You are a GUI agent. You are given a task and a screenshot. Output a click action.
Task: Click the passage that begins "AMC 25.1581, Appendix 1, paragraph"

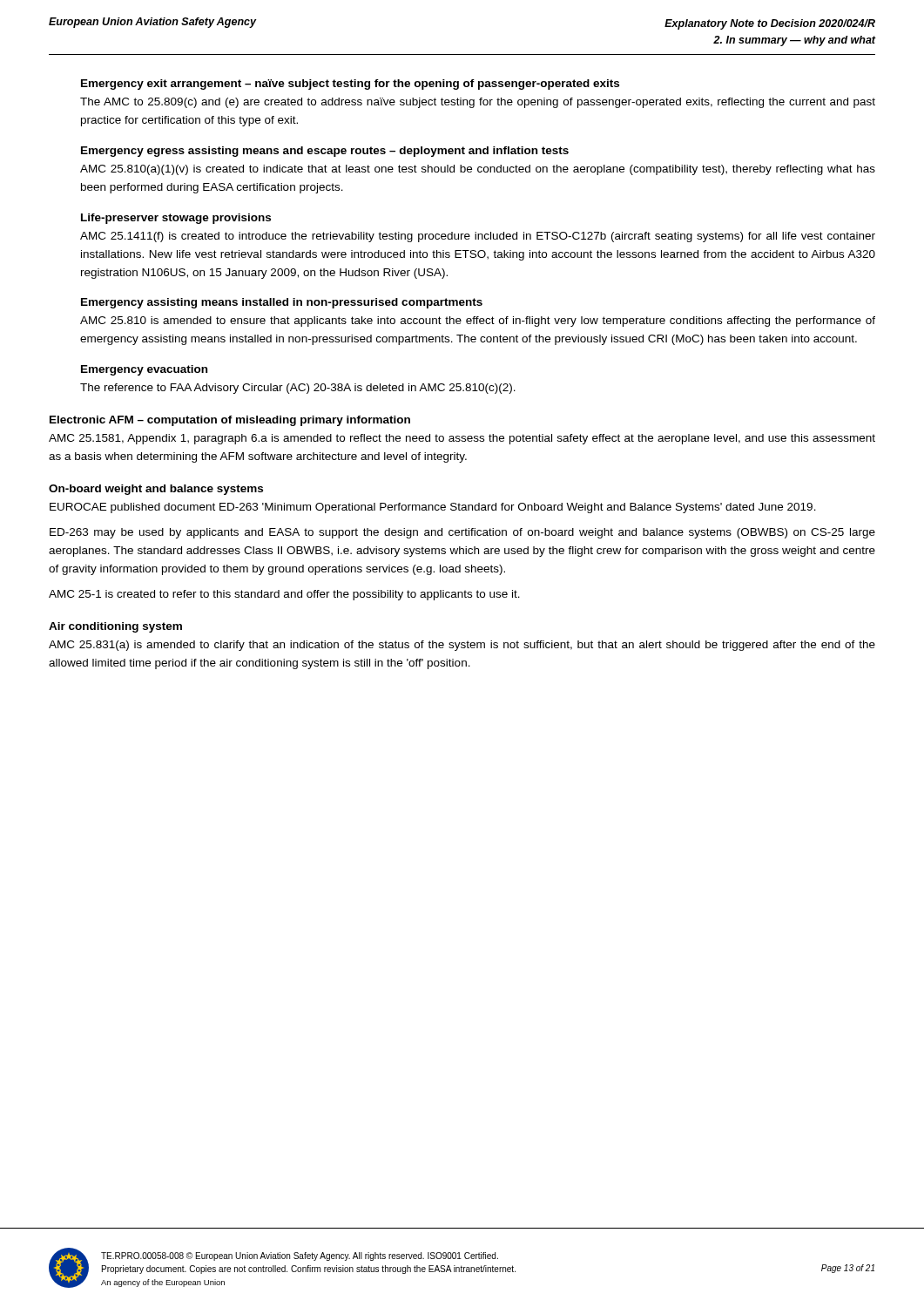pos(462,447)
